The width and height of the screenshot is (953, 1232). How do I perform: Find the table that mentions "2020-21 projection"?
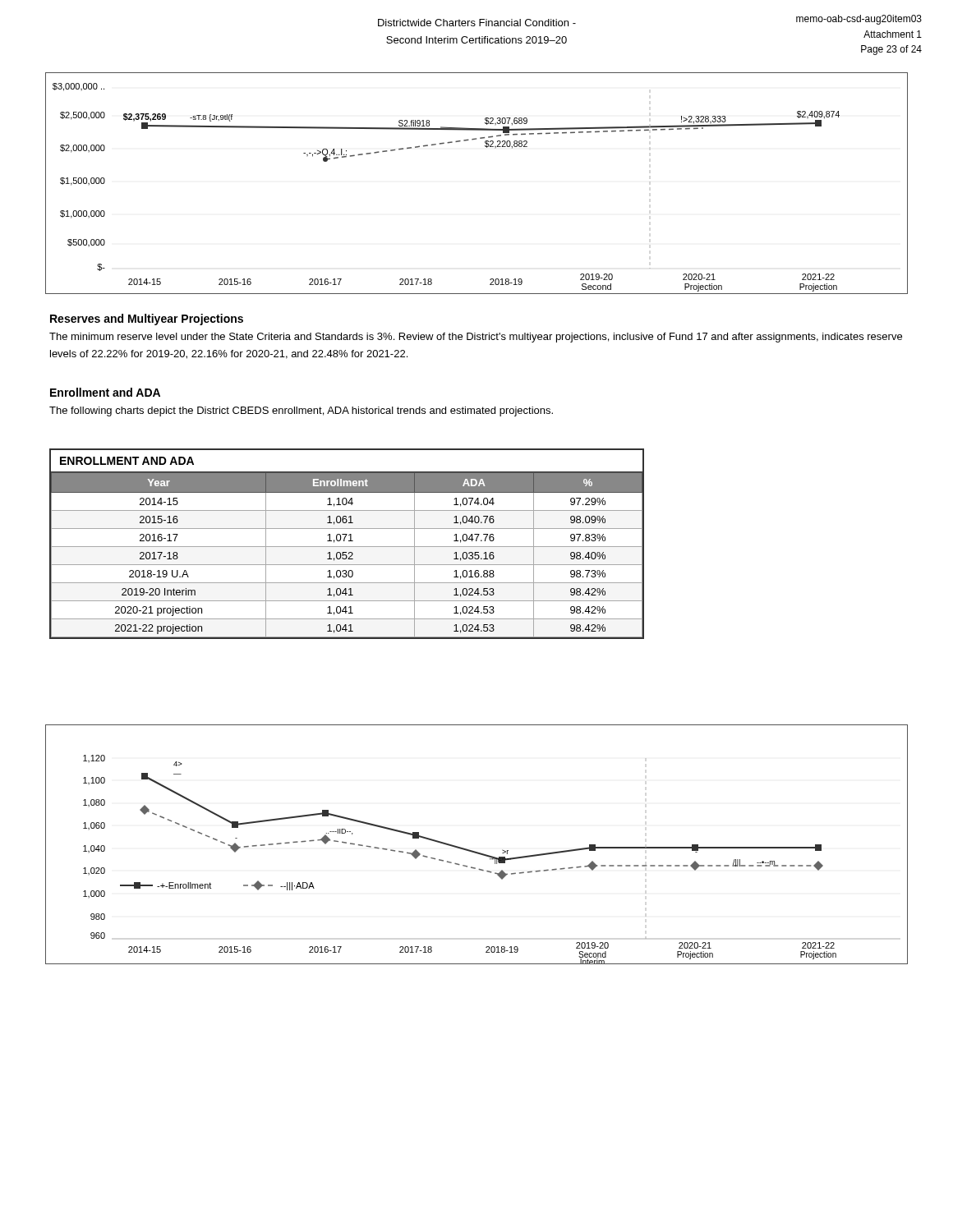click(347, 544)
